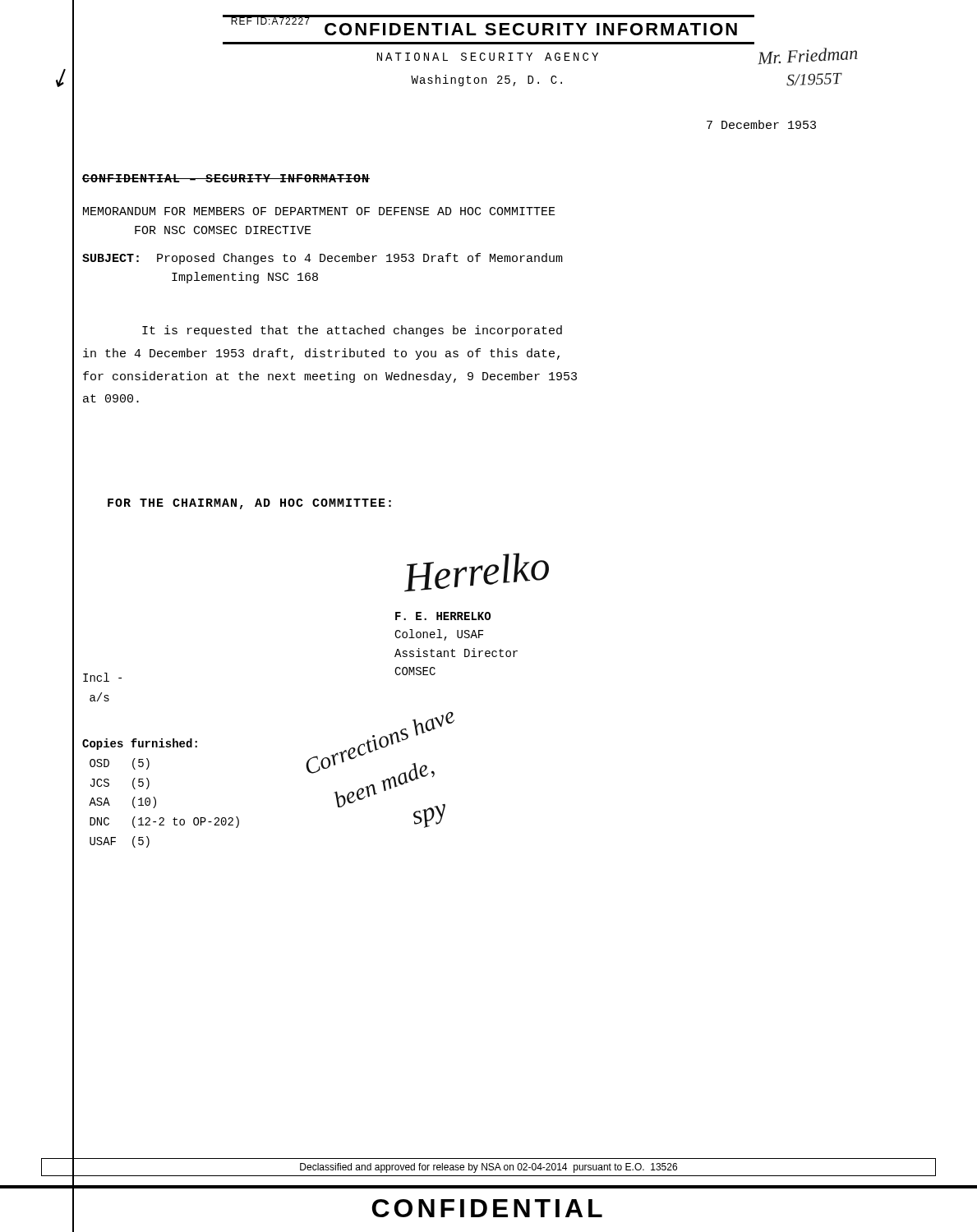Find the block on this page that starts "MEMORANDUM FOR MEMBERS"
The image size is (977, 1232).
(319, 222)
